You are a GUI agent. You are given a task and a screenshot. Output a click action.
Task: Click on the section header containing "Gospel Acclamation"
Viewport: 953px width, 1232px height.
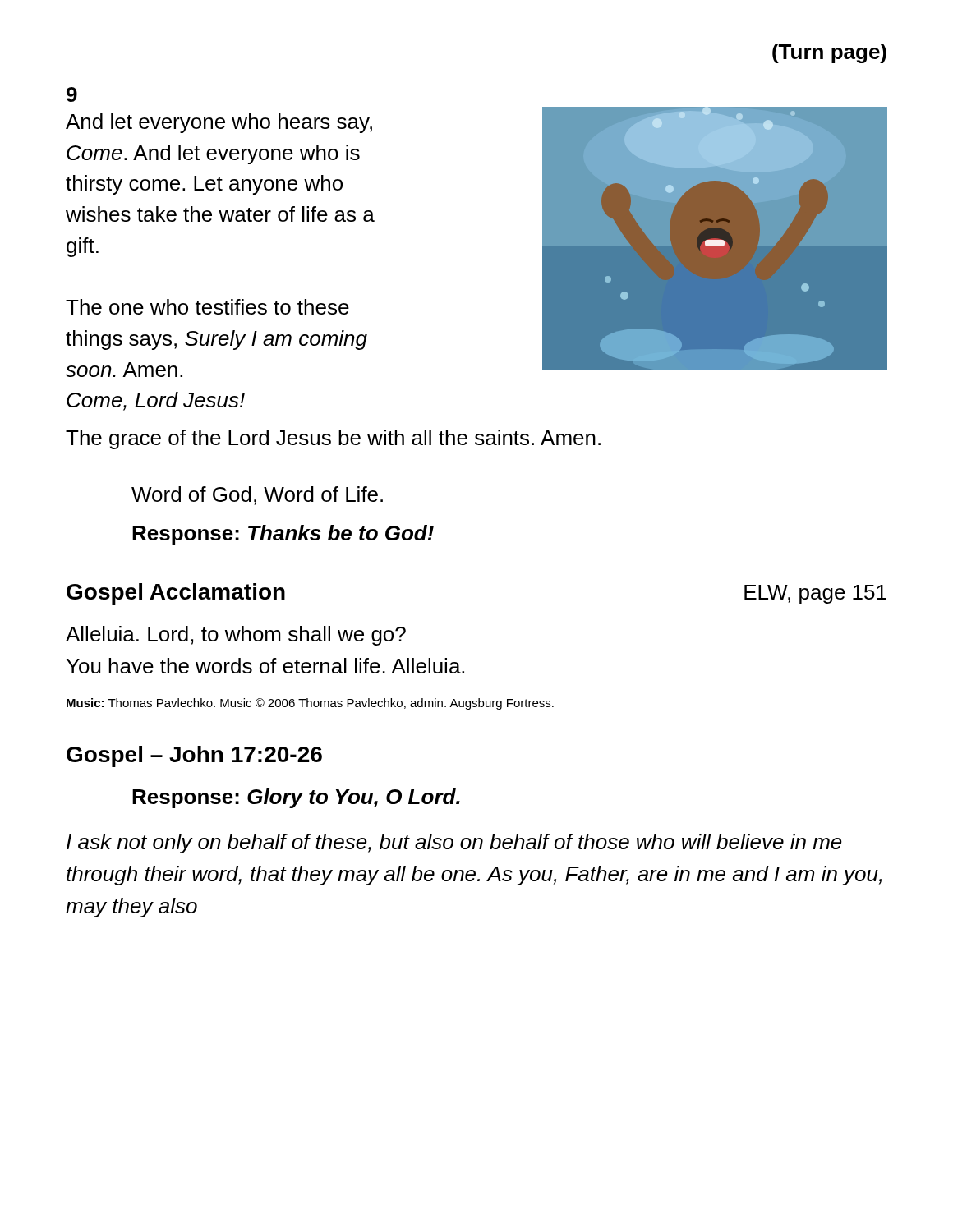[176, 591]
